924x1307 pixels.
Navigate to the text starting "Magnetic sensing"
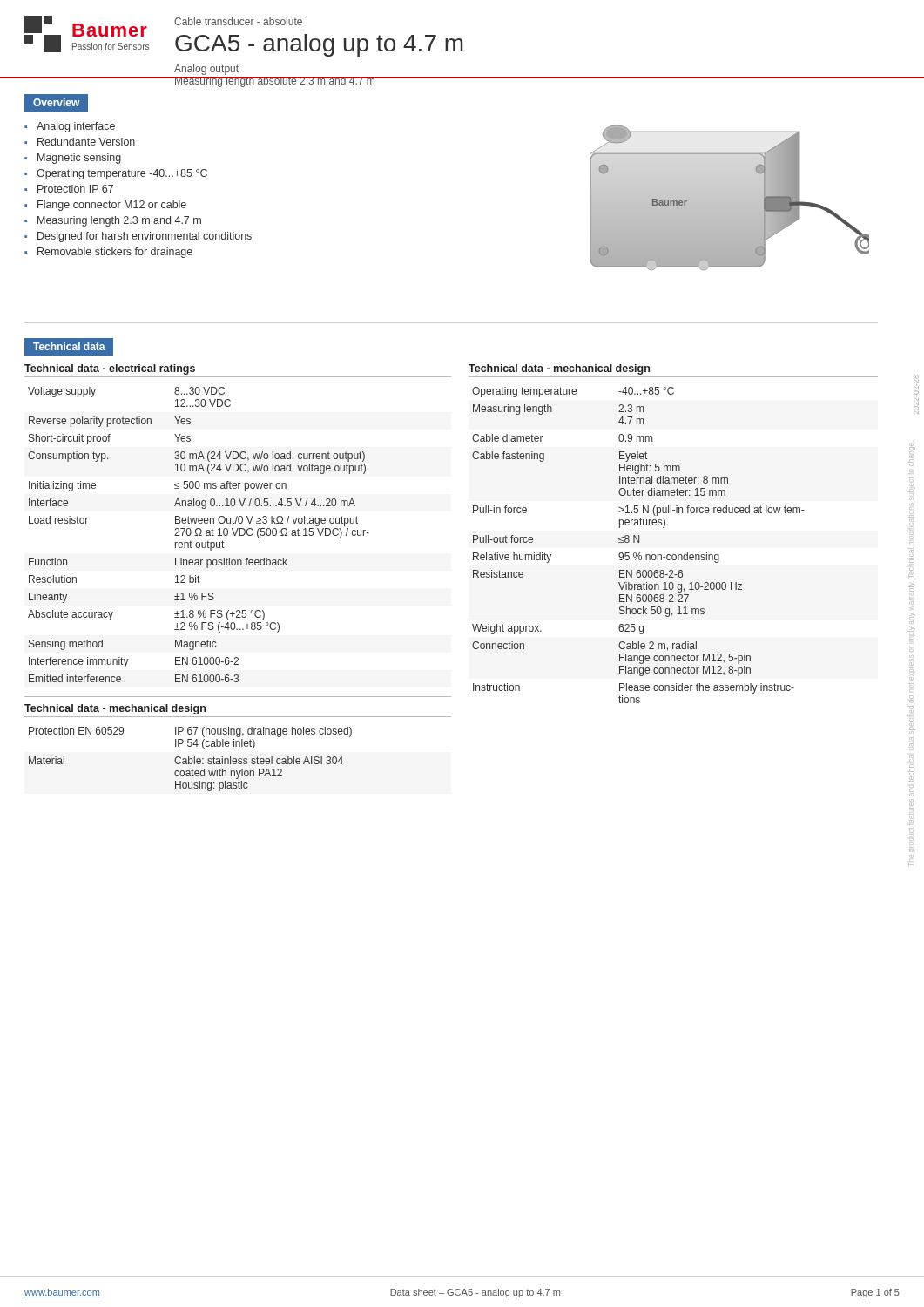click(x=79, y=158)
